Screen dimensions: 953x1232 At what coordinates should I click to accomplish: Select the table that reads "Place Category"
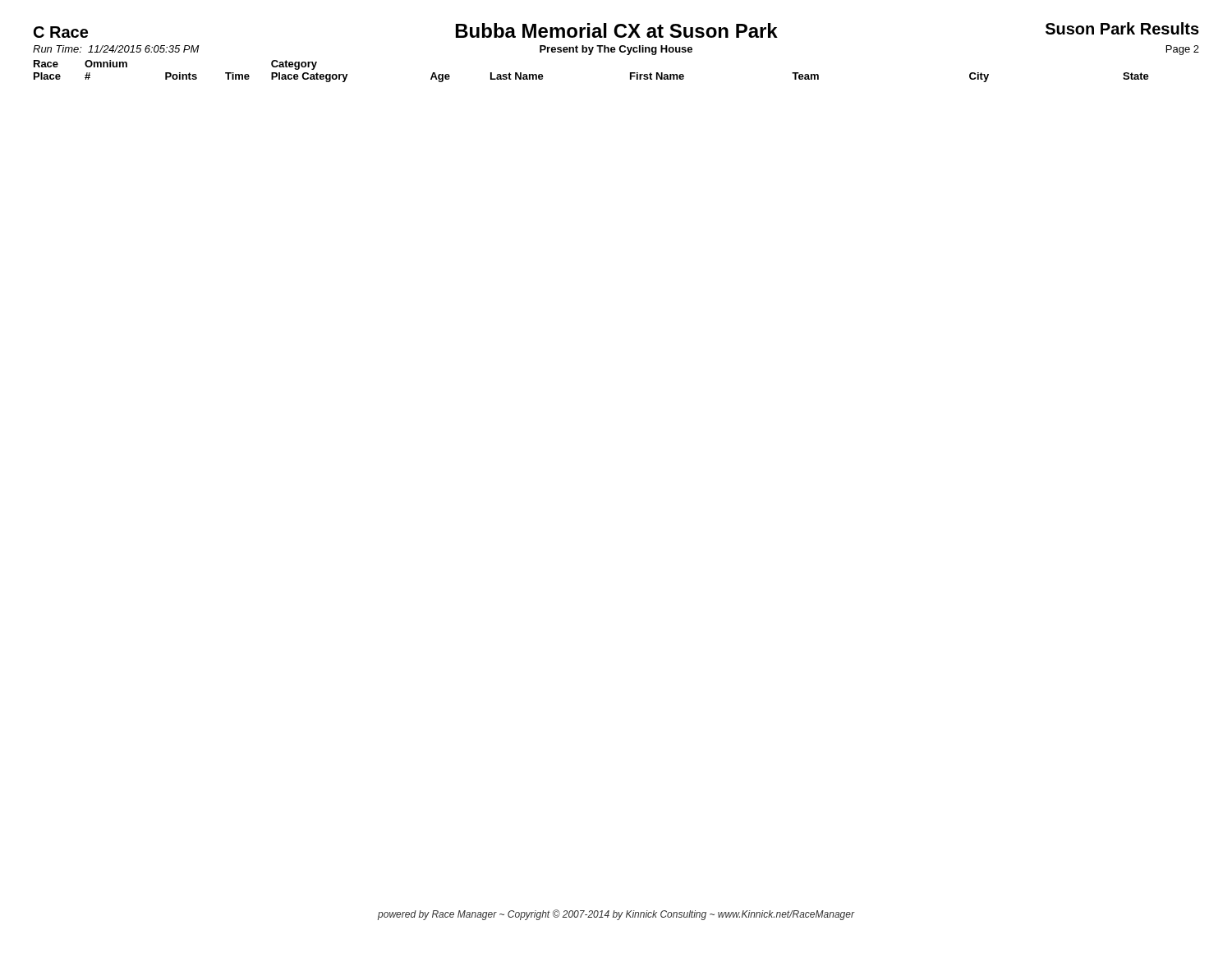coord(616,70)
